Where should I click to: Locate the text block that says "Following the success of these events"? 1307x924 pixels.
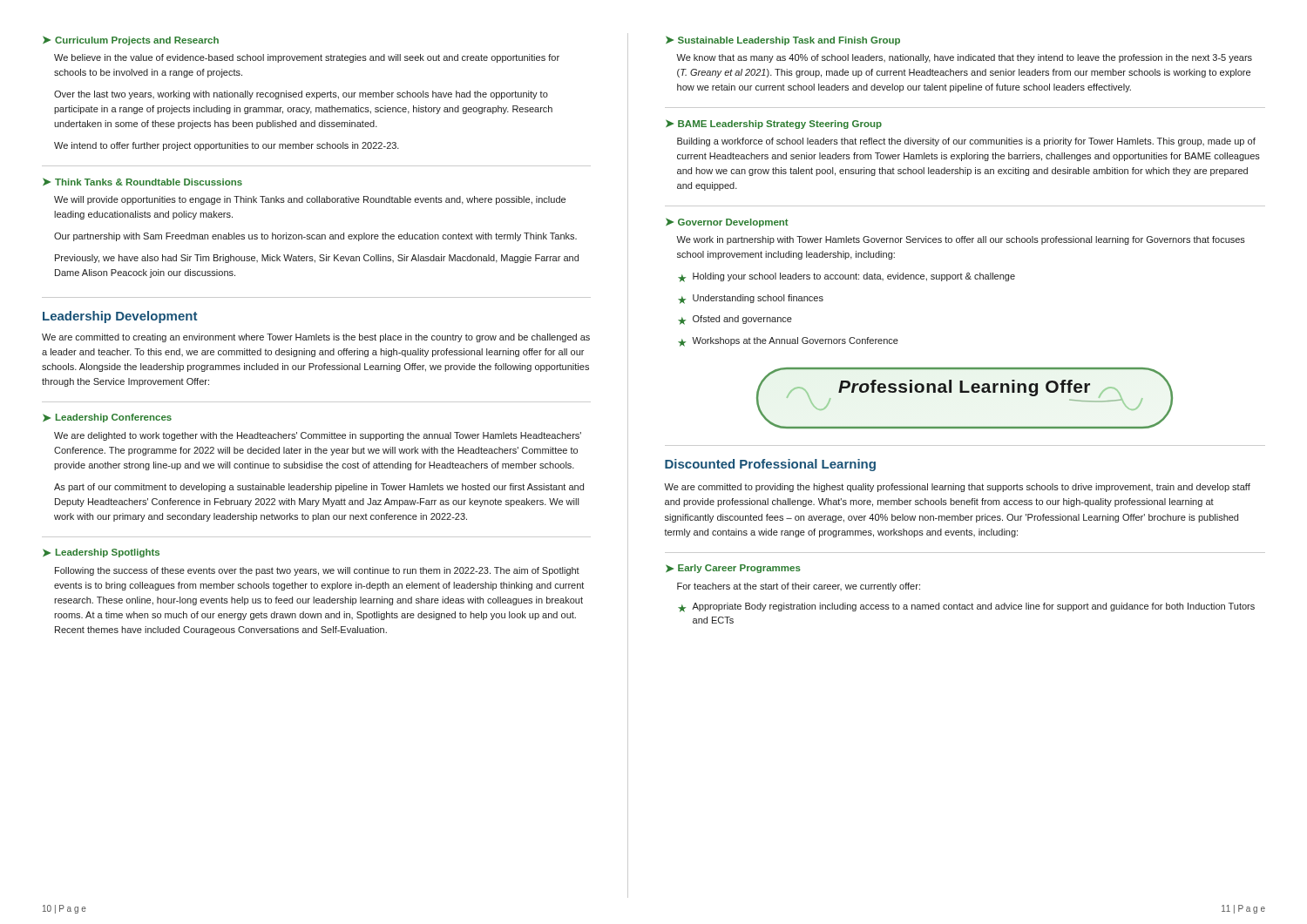[x=319, y=600]
